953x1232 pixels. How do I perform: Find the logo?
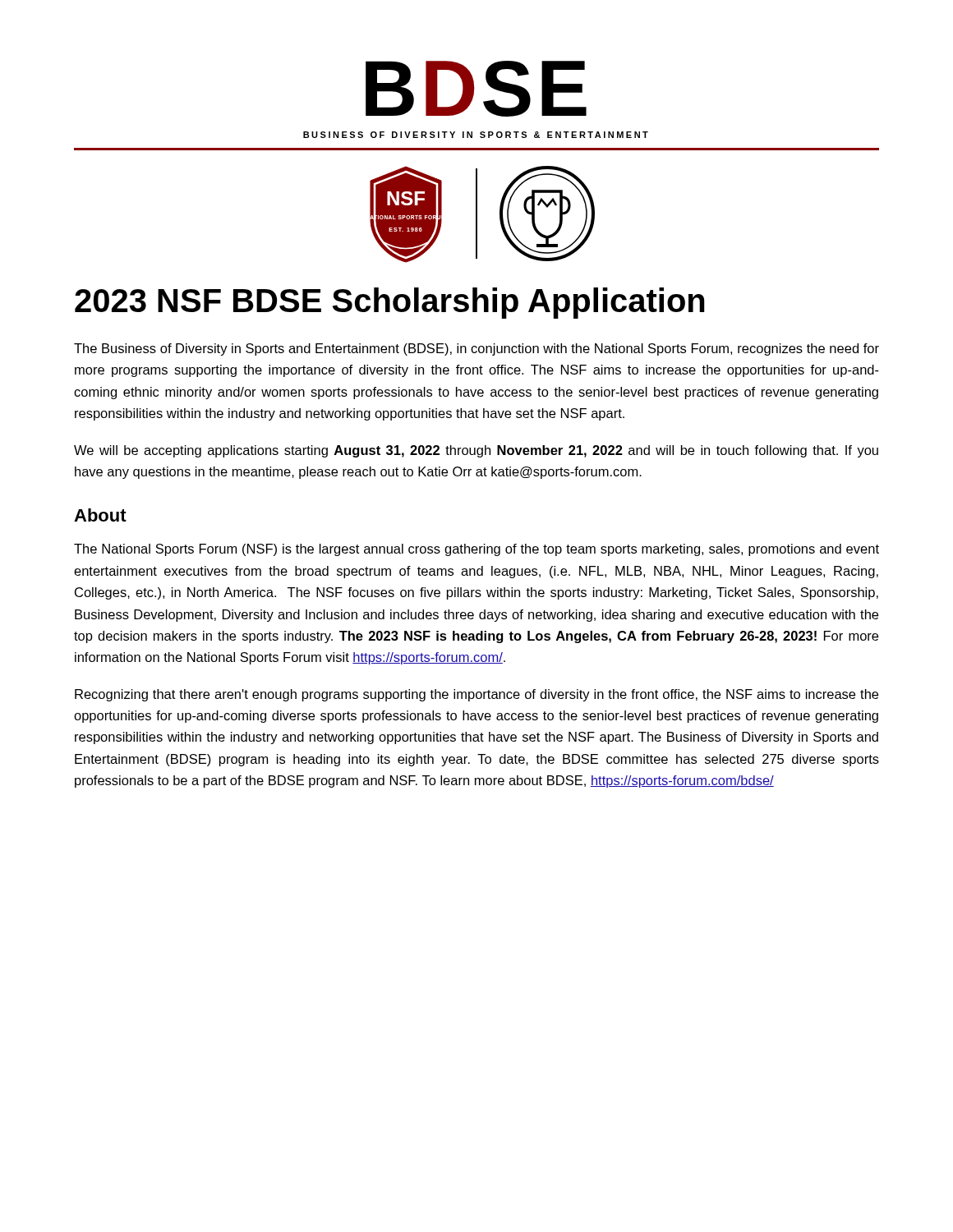pos(476,158)
